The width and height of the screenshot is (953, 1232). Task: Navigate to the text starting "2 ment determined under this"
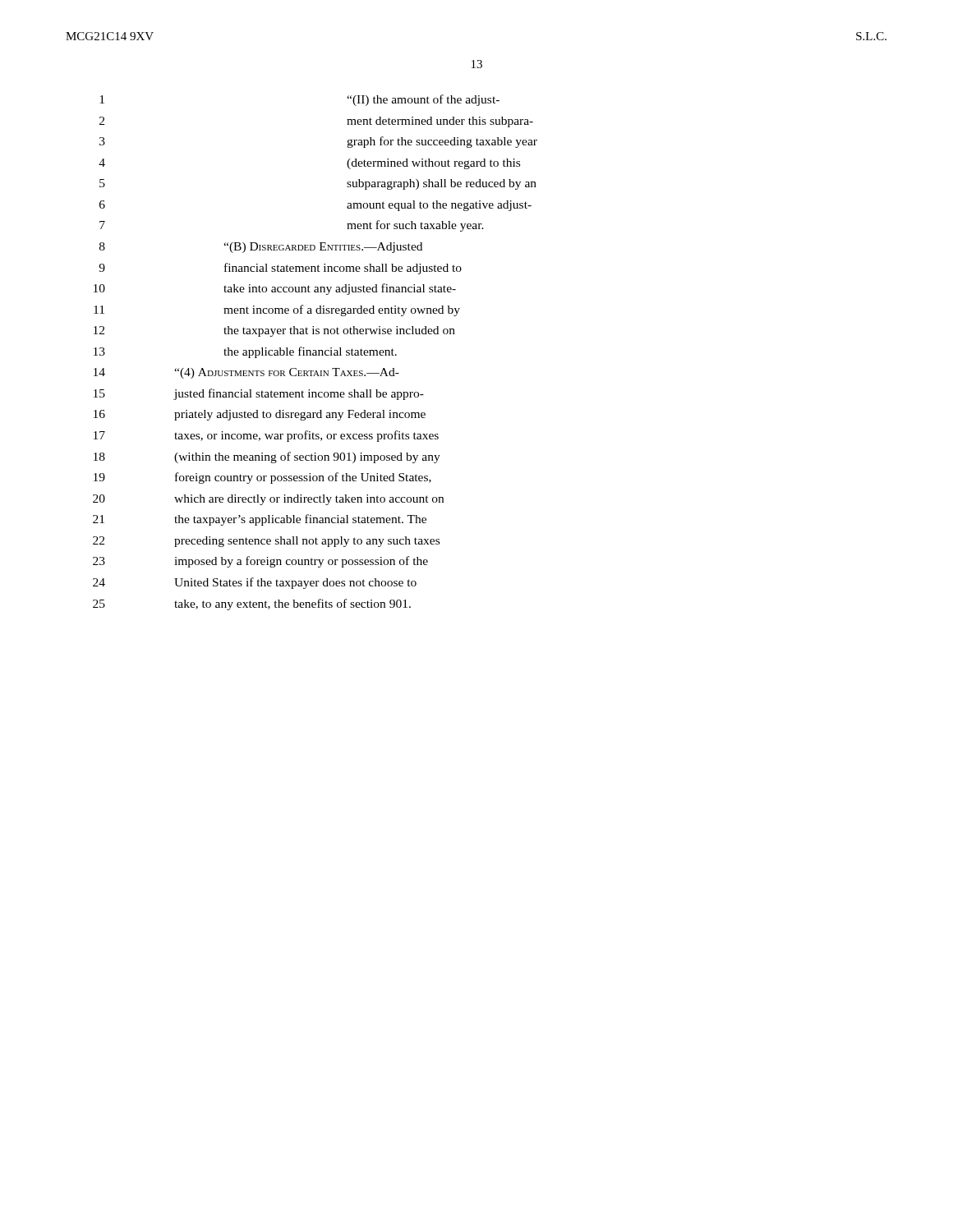476,120
